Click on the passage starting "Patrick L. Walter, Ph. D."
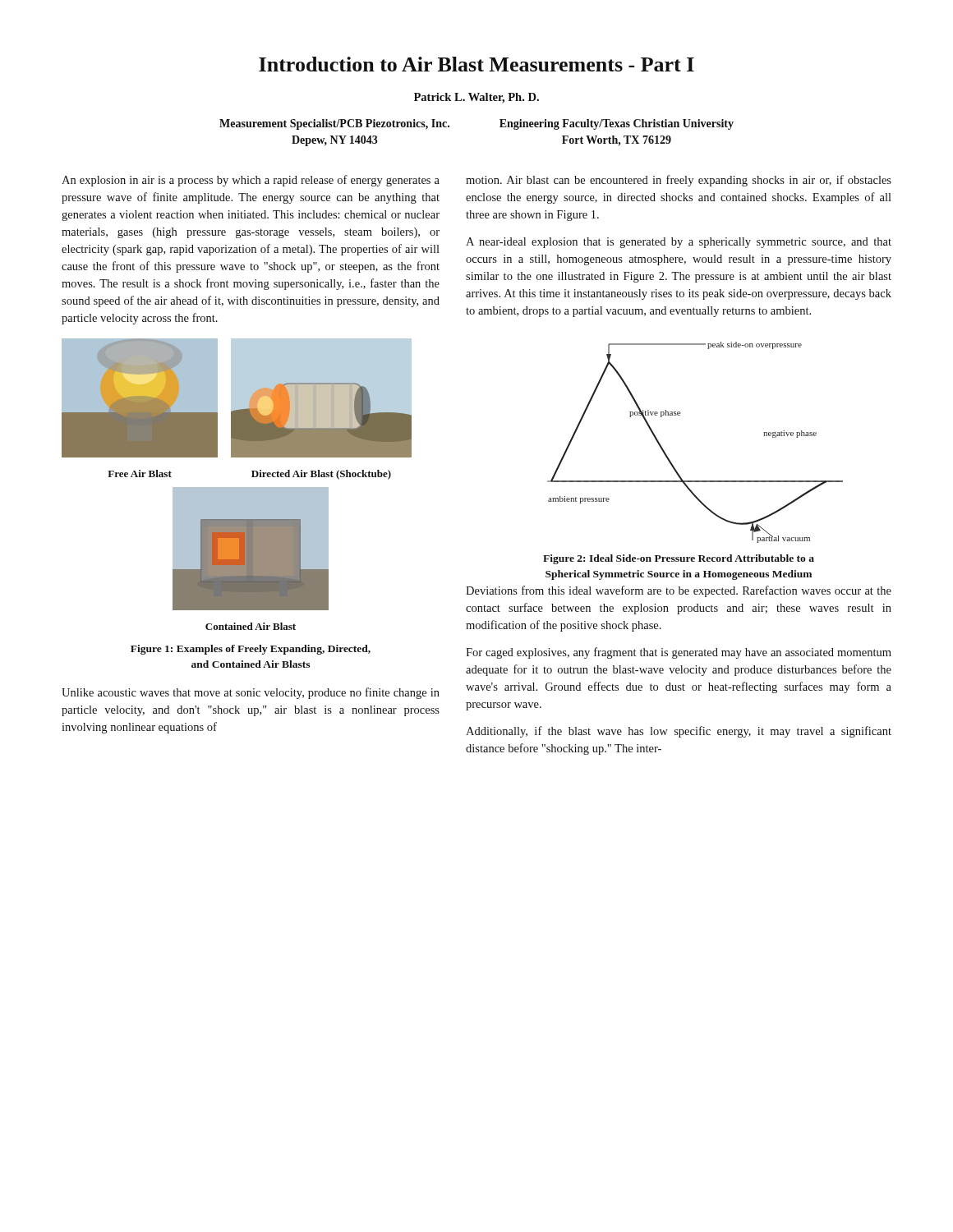This screenshot has height=1232, width=953. [476, 97]
